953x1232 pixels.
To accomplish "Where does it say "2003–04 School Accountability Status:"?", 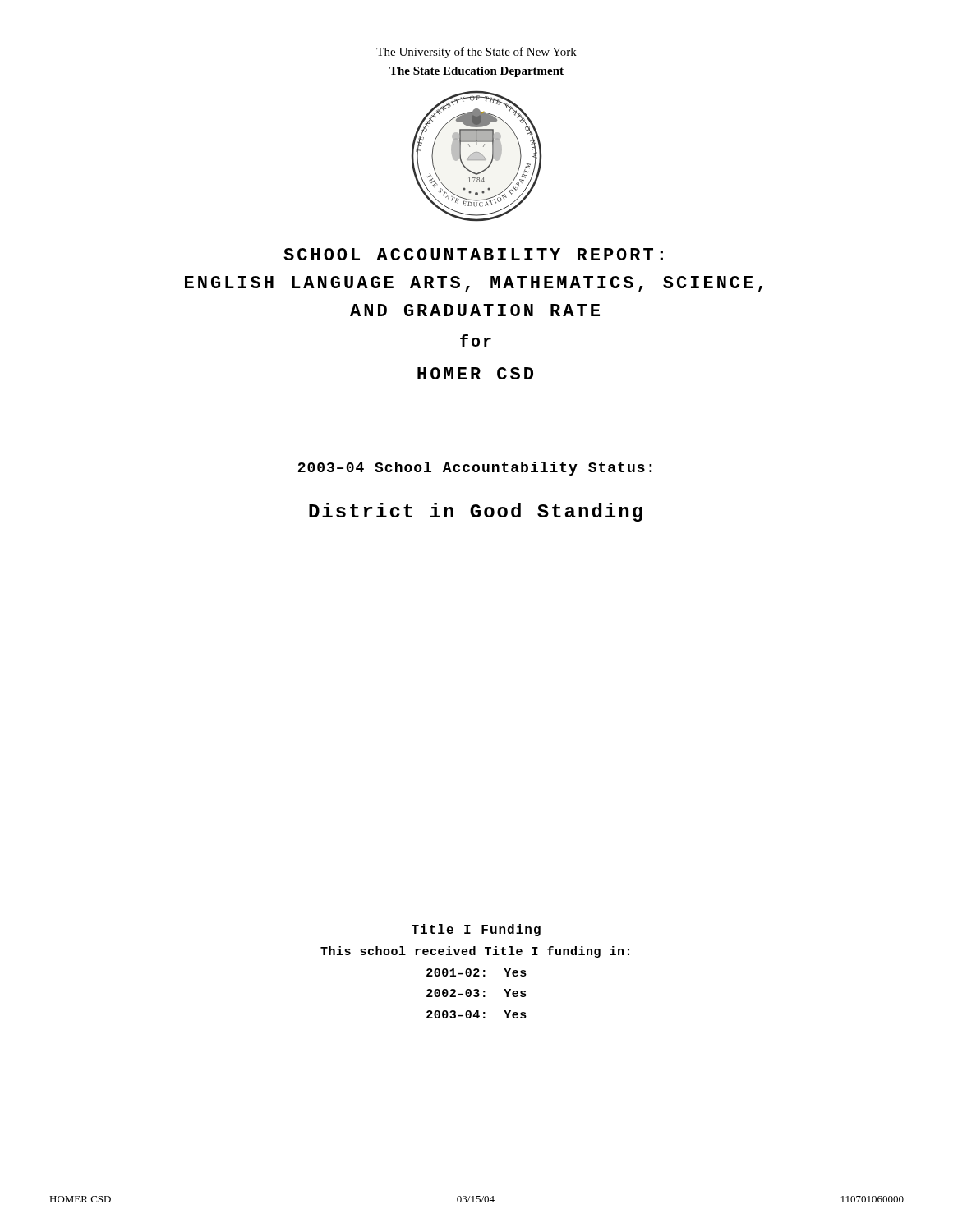I will [x=476, y=468].
